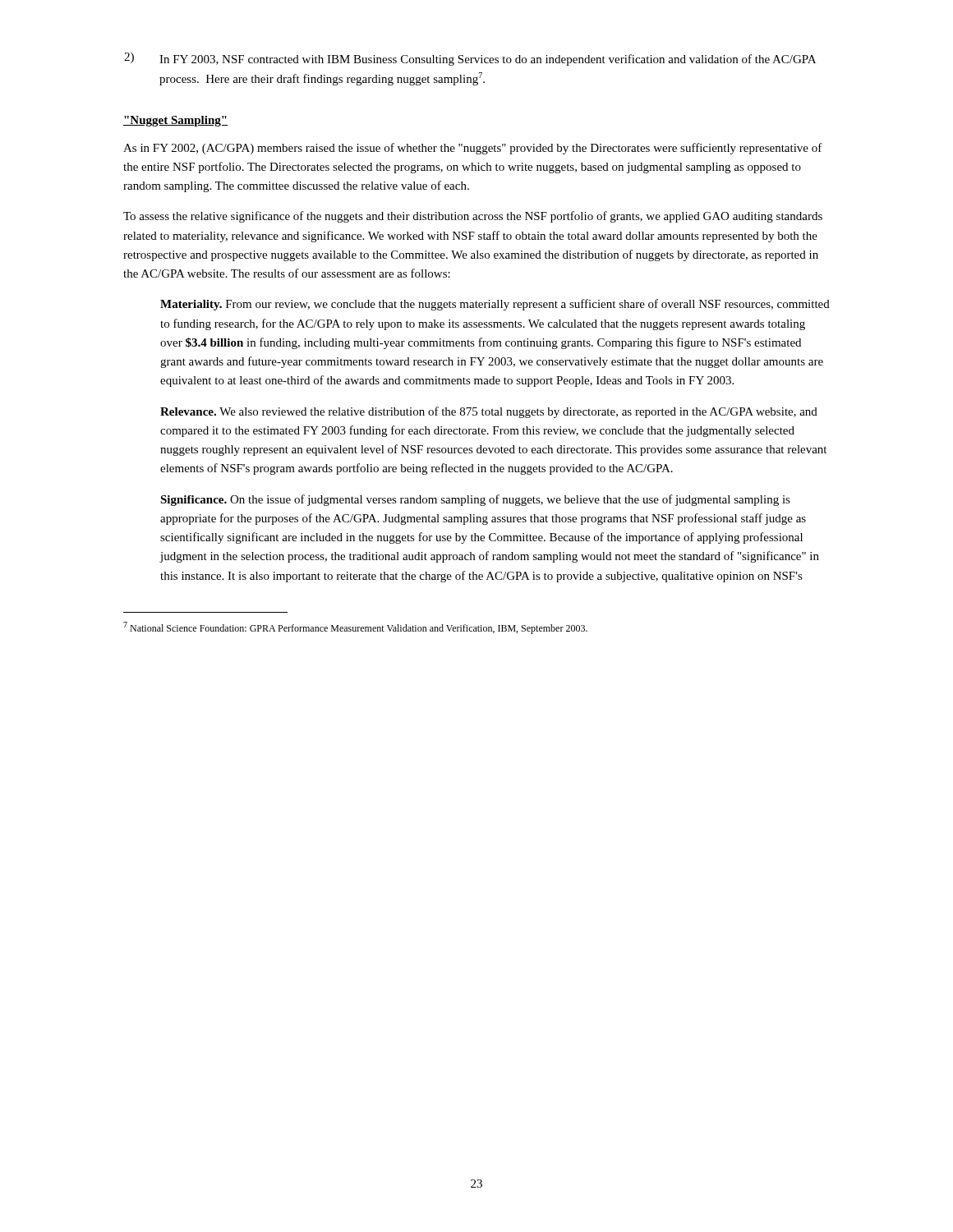Find the block starting "Materiality. From our review, we conclude that the"
Screen dimensions: 1232x953
(495, 342)
